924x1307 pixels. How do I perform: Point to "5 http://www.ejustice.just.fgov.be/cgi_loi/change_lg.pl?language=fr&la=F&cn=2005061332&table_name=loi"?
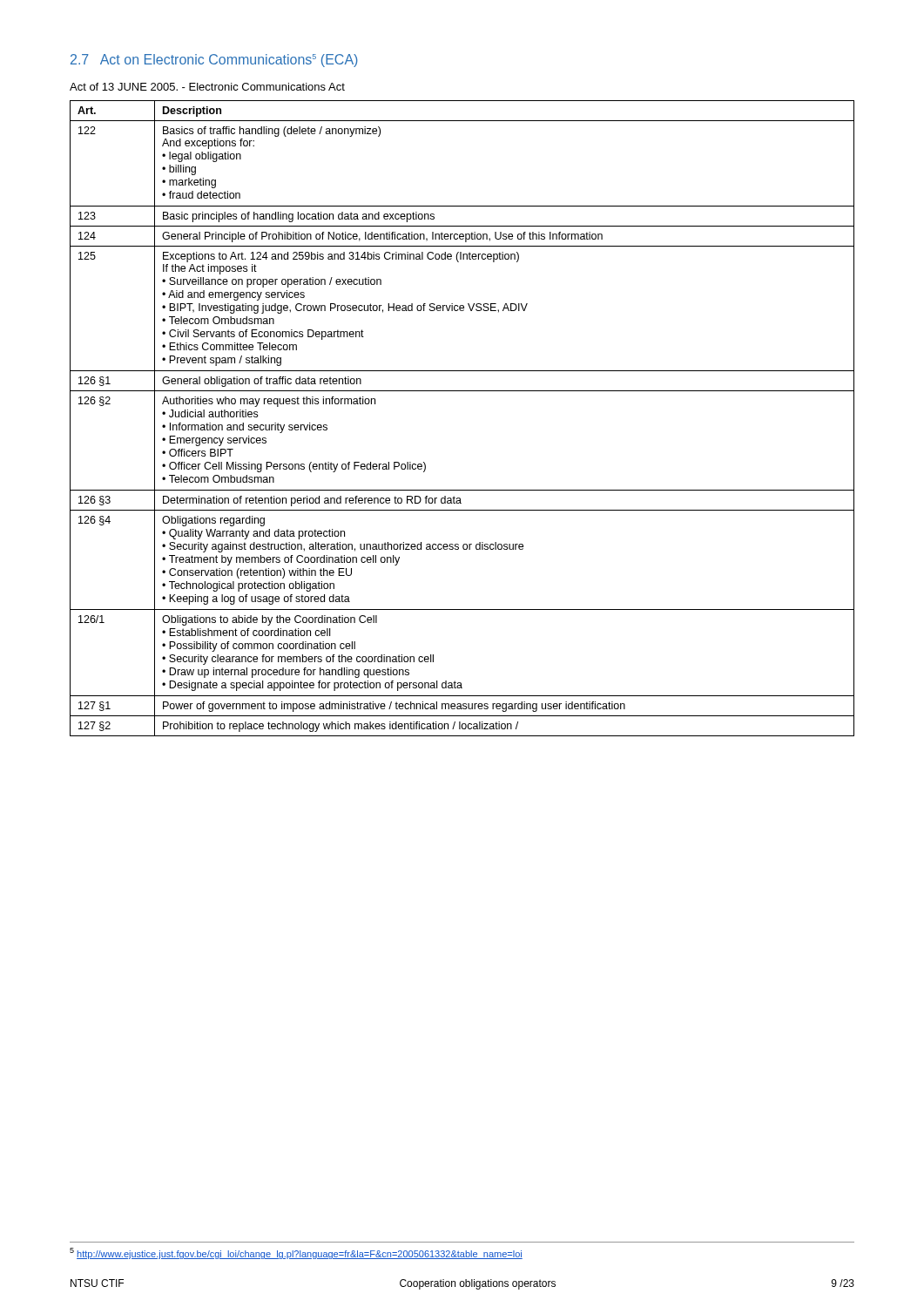click(296, 1253)
